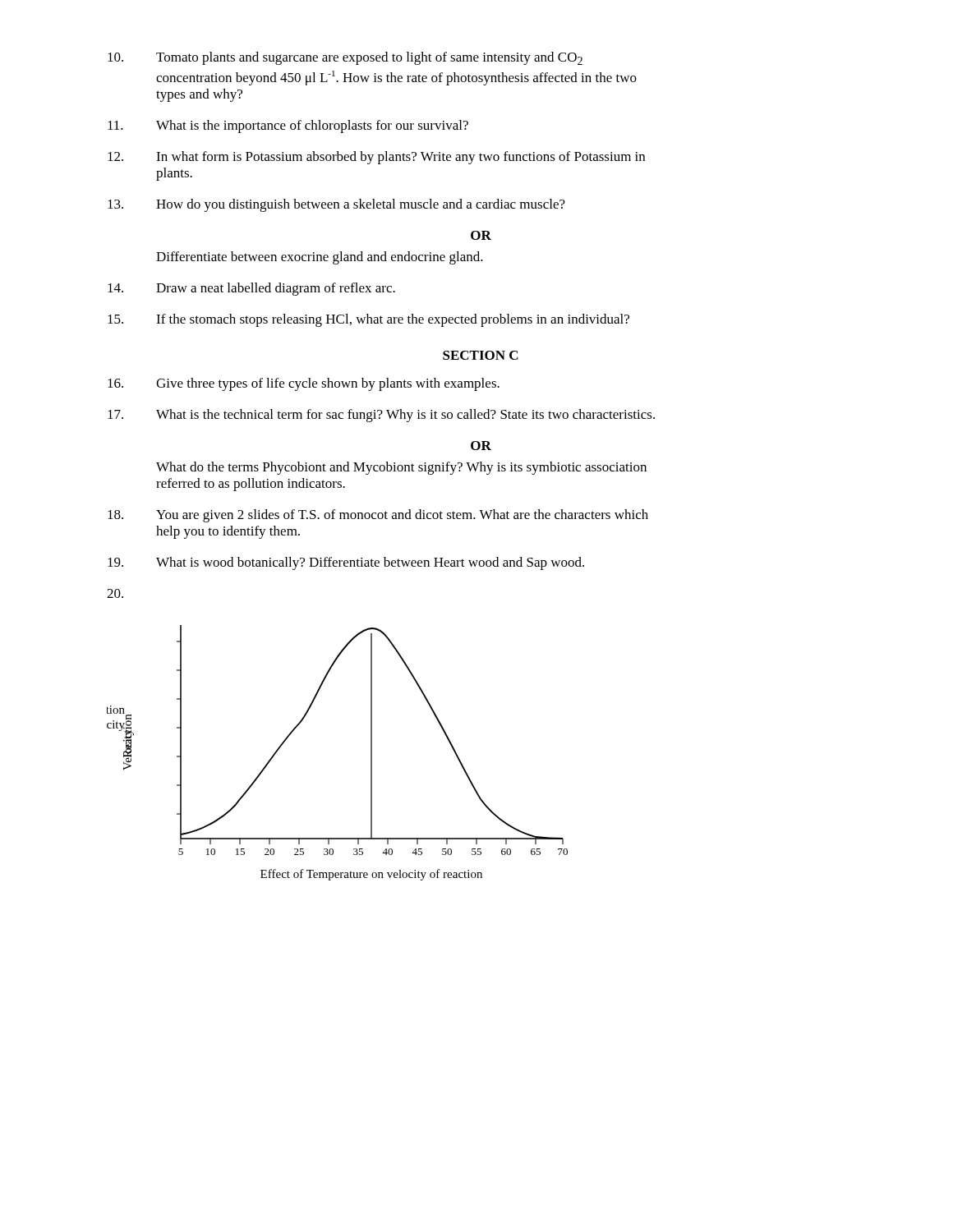The image size is (953, 1232).
Task: Navigate to the element starting "11. What is the importance"
Action: pyautogui.click(x=288, y=126)
